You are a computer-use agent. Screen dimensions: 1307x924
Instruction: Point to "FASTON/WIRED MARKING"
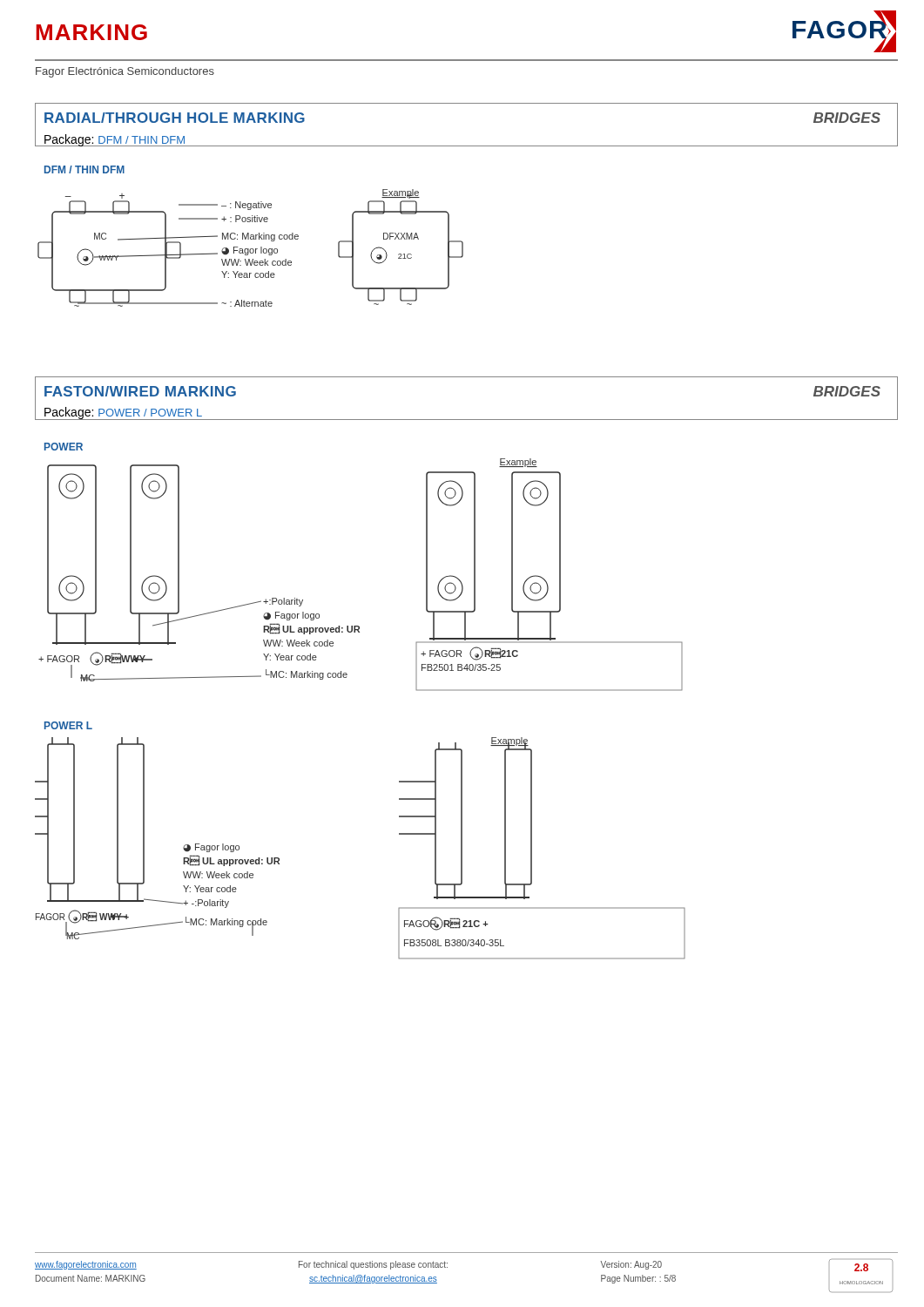[140, 392]
